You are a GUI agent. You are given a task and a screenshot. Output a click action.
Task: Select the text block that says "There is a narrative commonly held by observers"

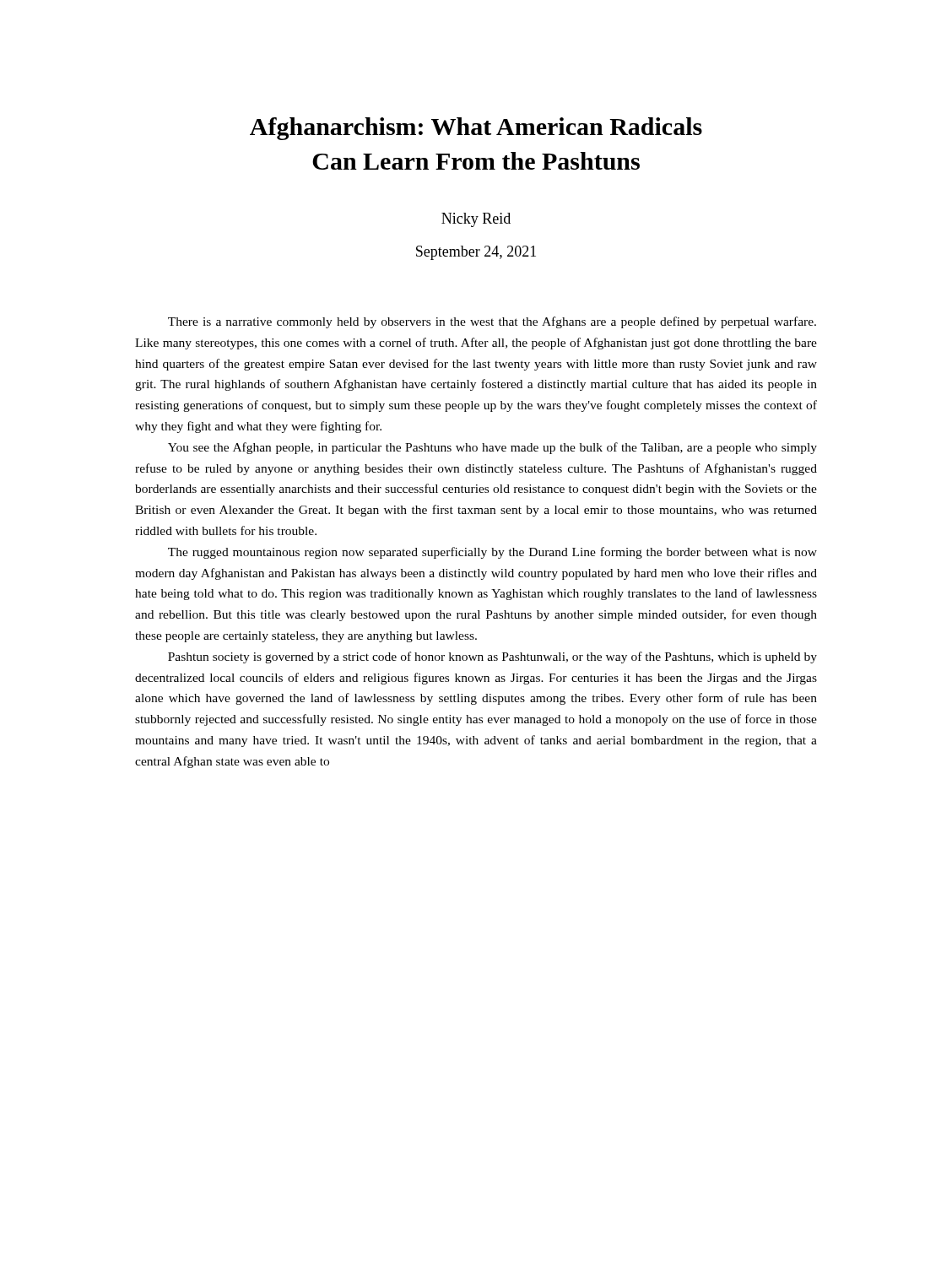tap(476, 542)
